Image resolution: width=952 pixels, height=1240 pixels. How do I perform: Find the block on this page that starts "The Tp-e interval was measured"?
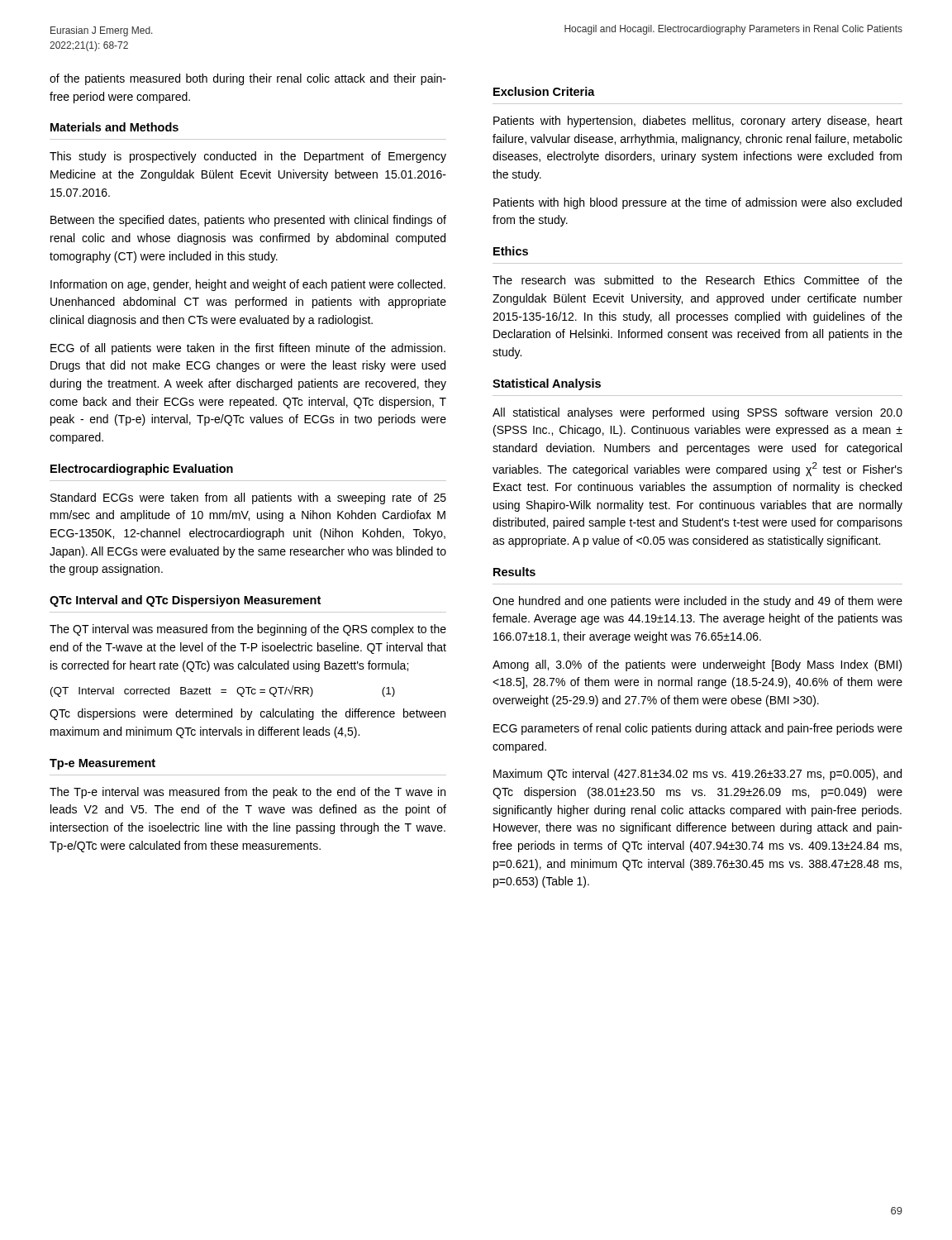click(x=248, y=818)
